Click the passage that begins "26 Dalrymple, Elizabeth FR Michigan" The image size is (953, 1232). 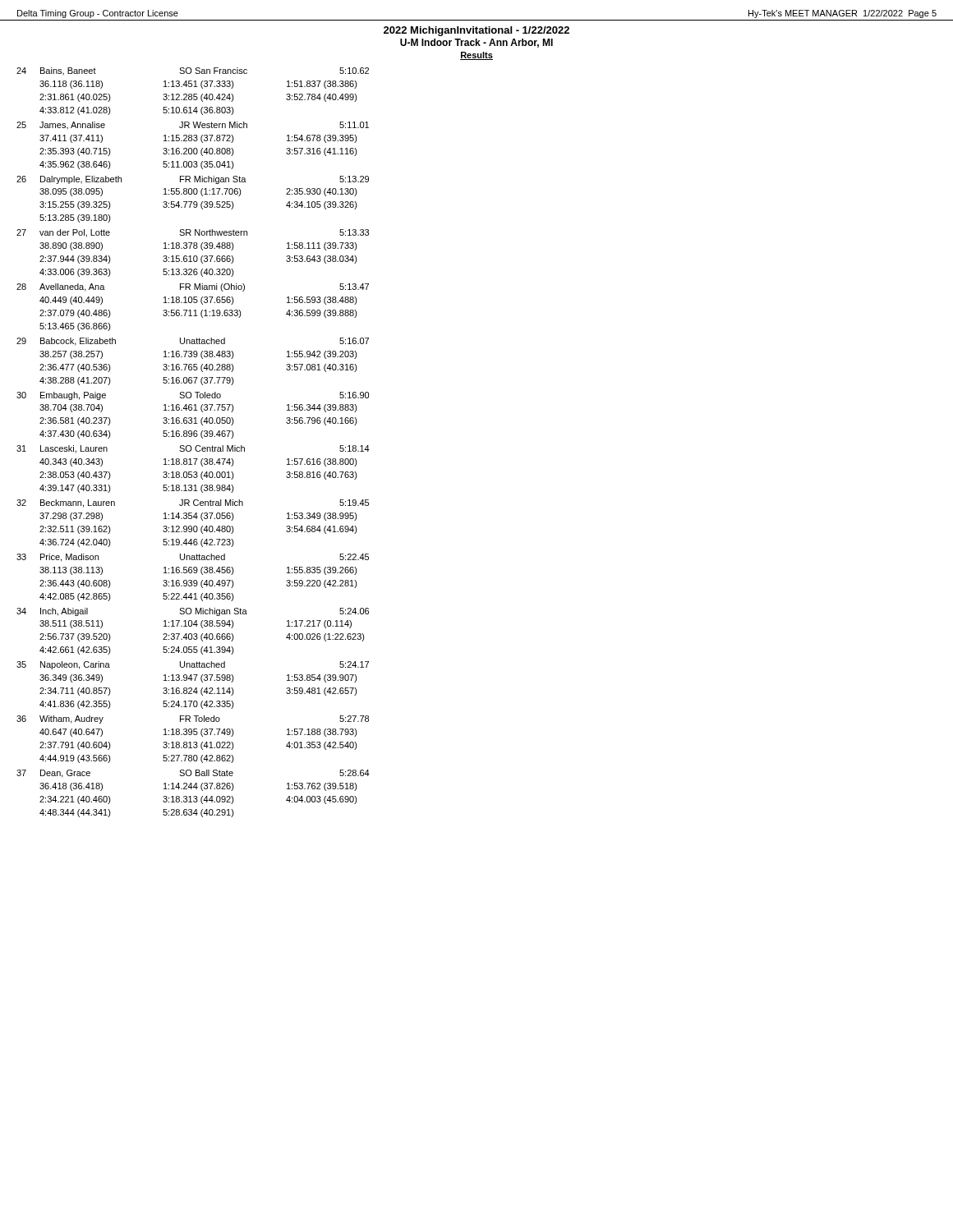(x=193, y=180)
